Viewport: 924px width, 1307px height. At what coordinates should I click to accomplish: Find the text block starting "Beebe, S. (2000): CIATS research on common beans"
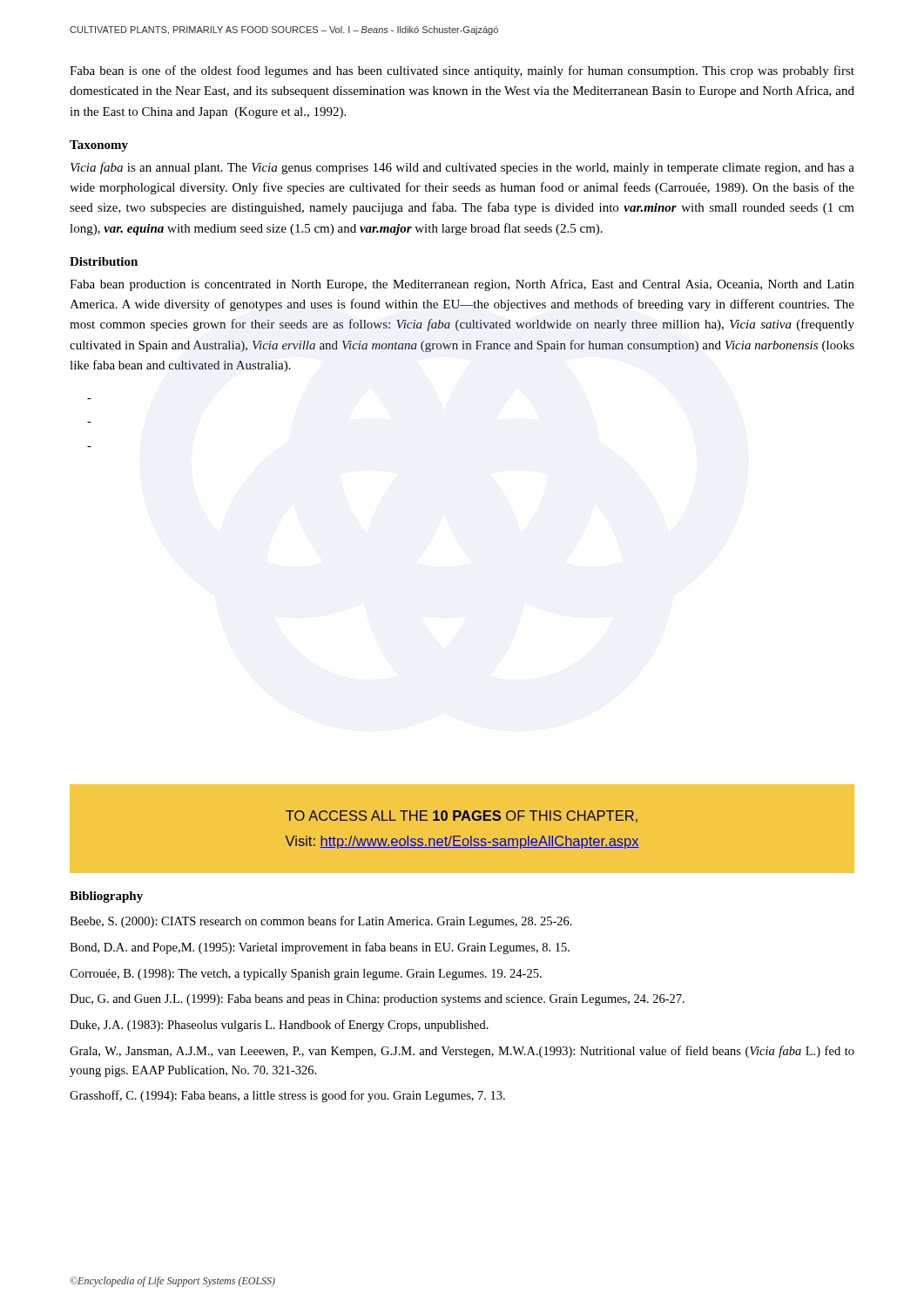[x=321, y=921]
